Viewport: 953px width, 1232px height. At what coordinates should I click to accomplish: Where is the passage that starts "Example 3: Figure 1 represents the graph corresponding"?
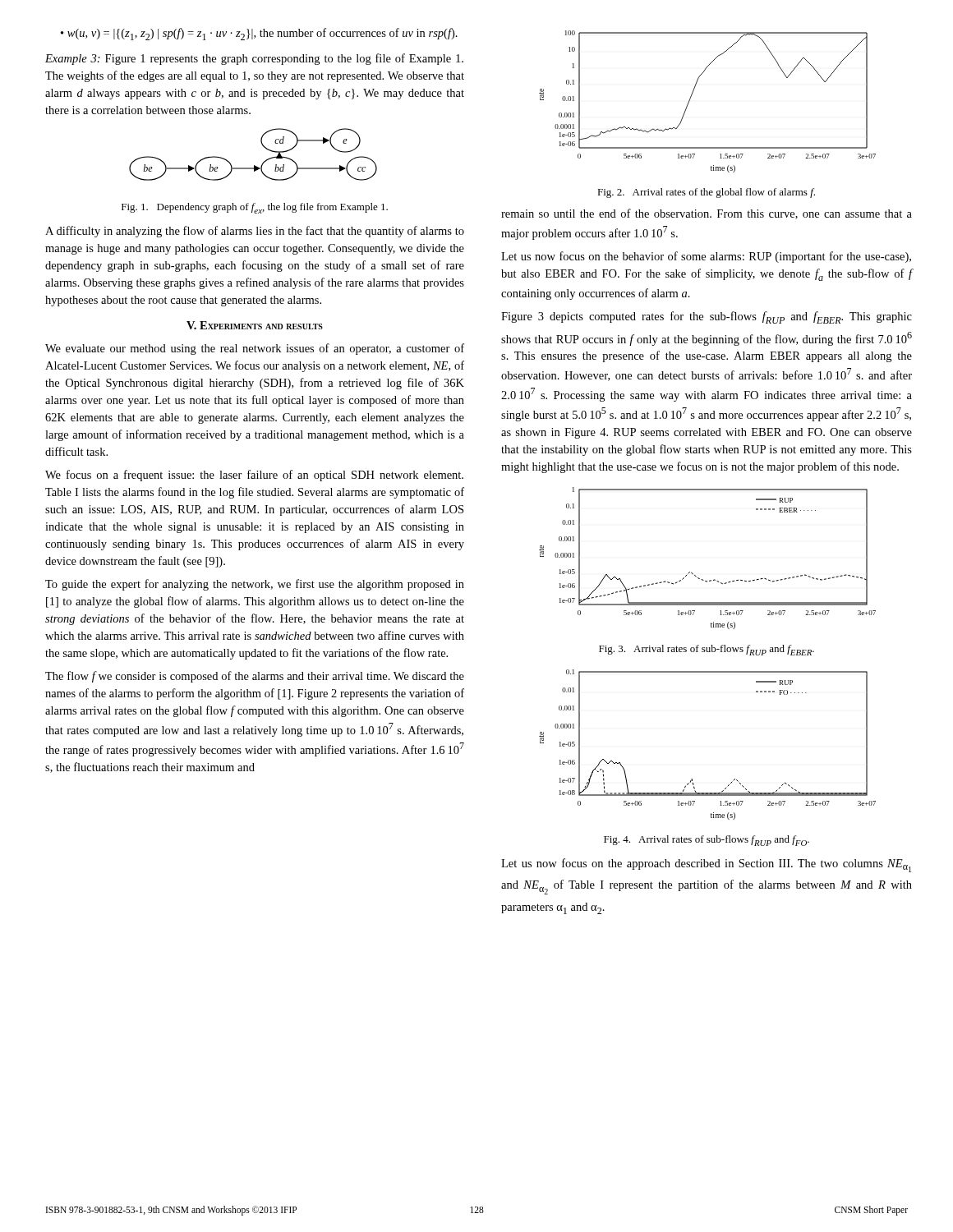pos(255,85)
